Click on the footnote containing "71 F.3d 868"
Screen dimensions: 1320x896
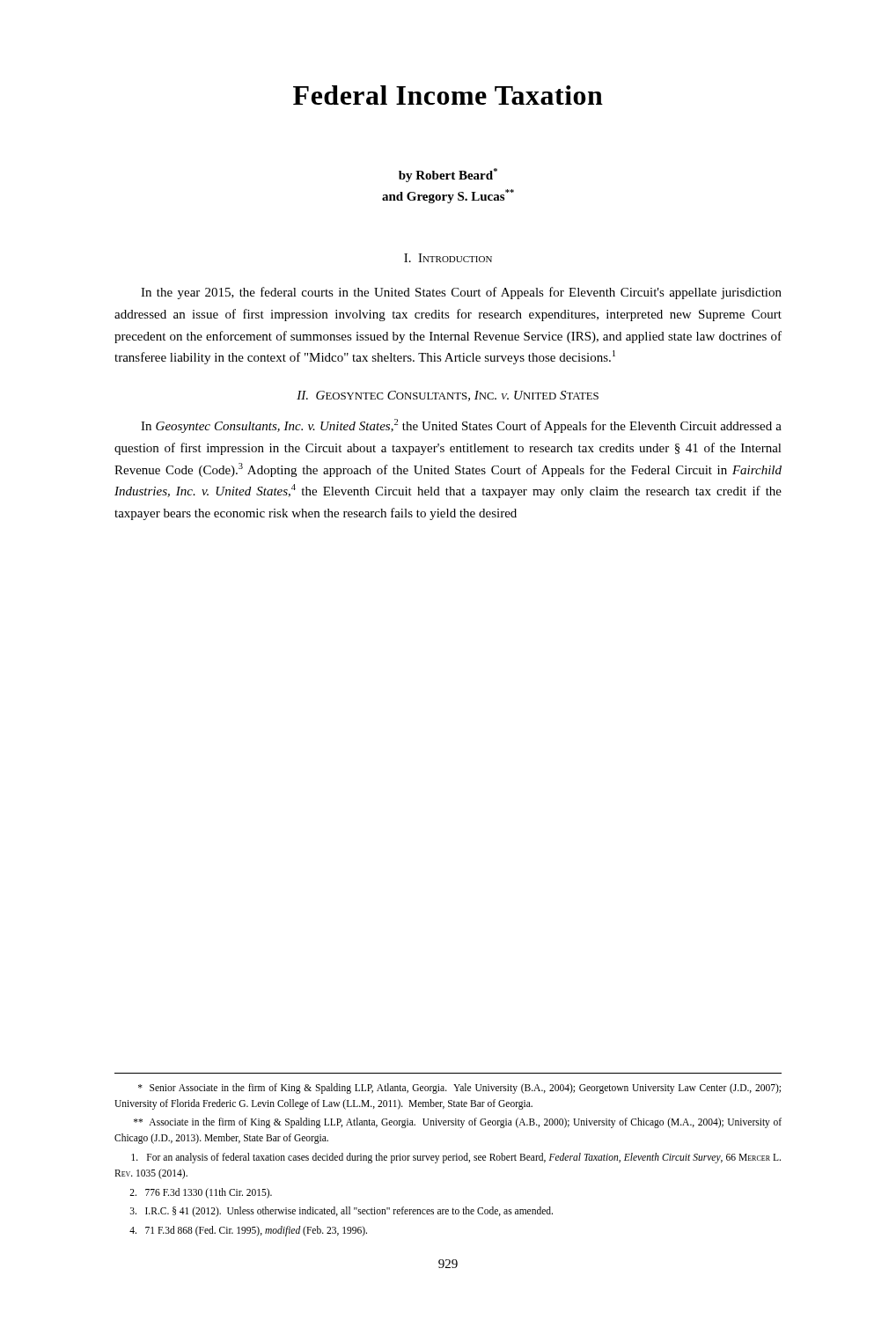(x=241, y=1230)
